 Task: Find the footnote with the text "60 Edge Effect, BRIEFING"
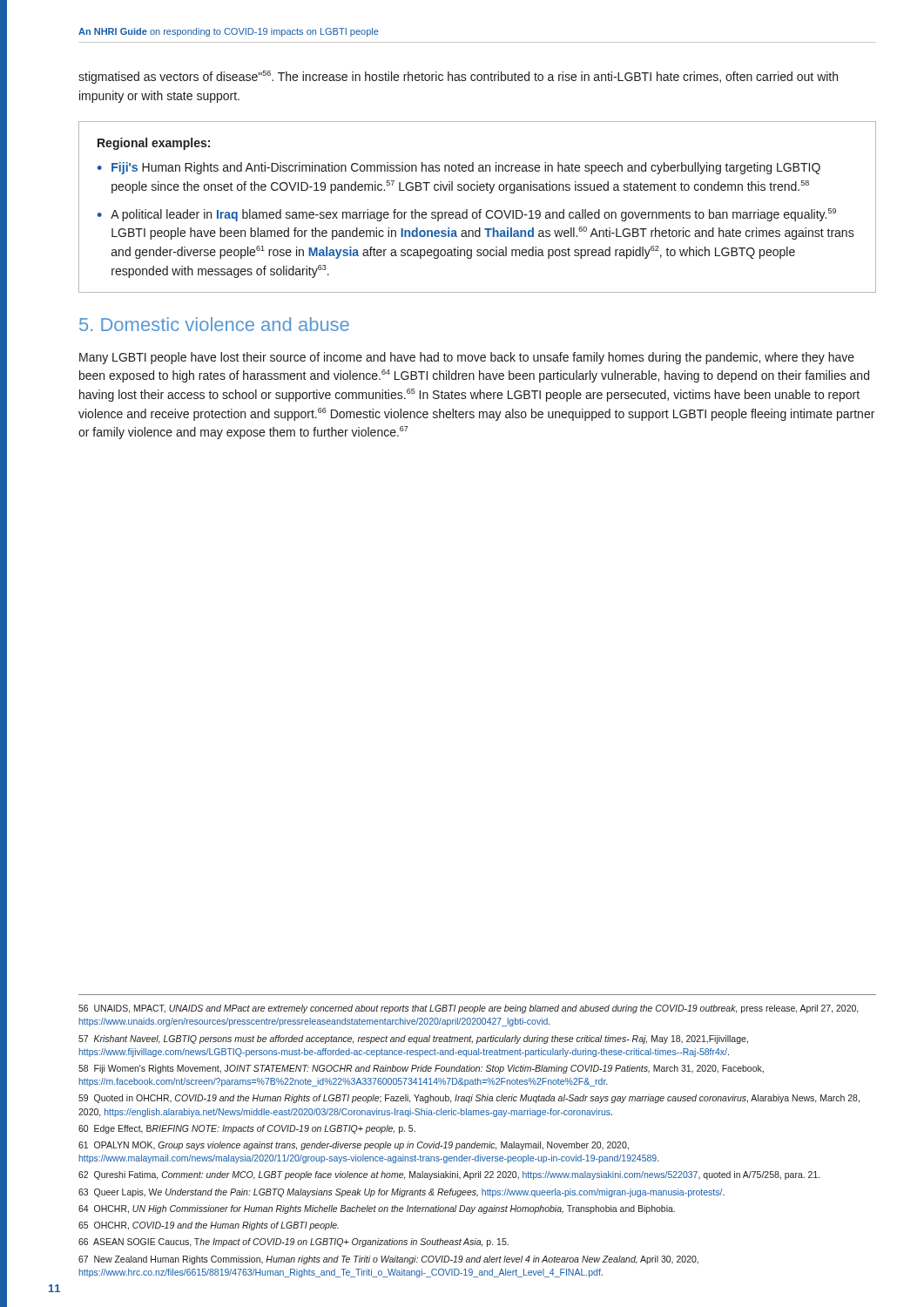coord(247,1128)
